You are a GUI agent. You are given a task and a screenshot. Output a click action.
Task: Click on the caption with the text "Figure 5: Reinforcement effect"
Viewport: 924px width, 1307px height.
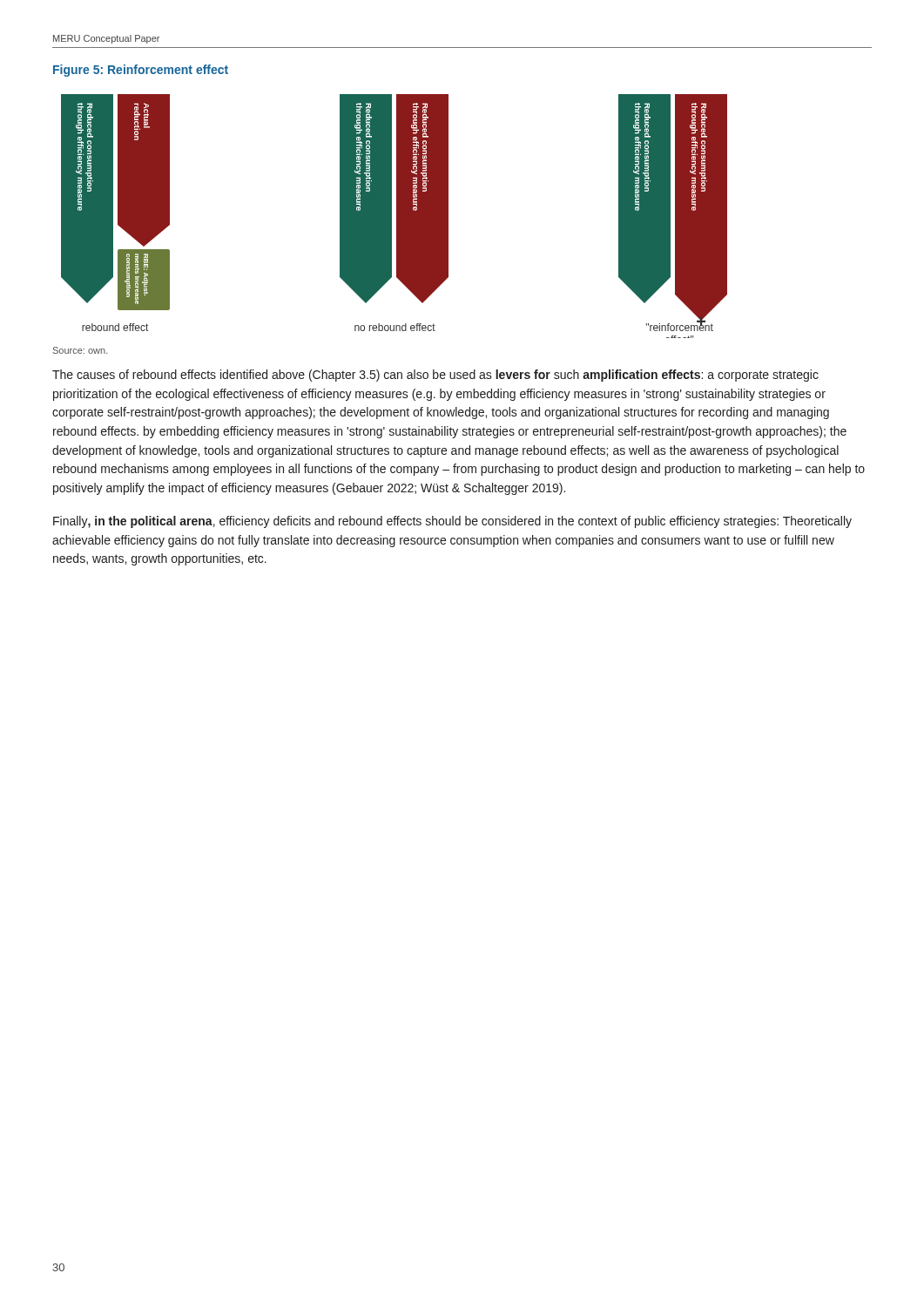[140, 70]
